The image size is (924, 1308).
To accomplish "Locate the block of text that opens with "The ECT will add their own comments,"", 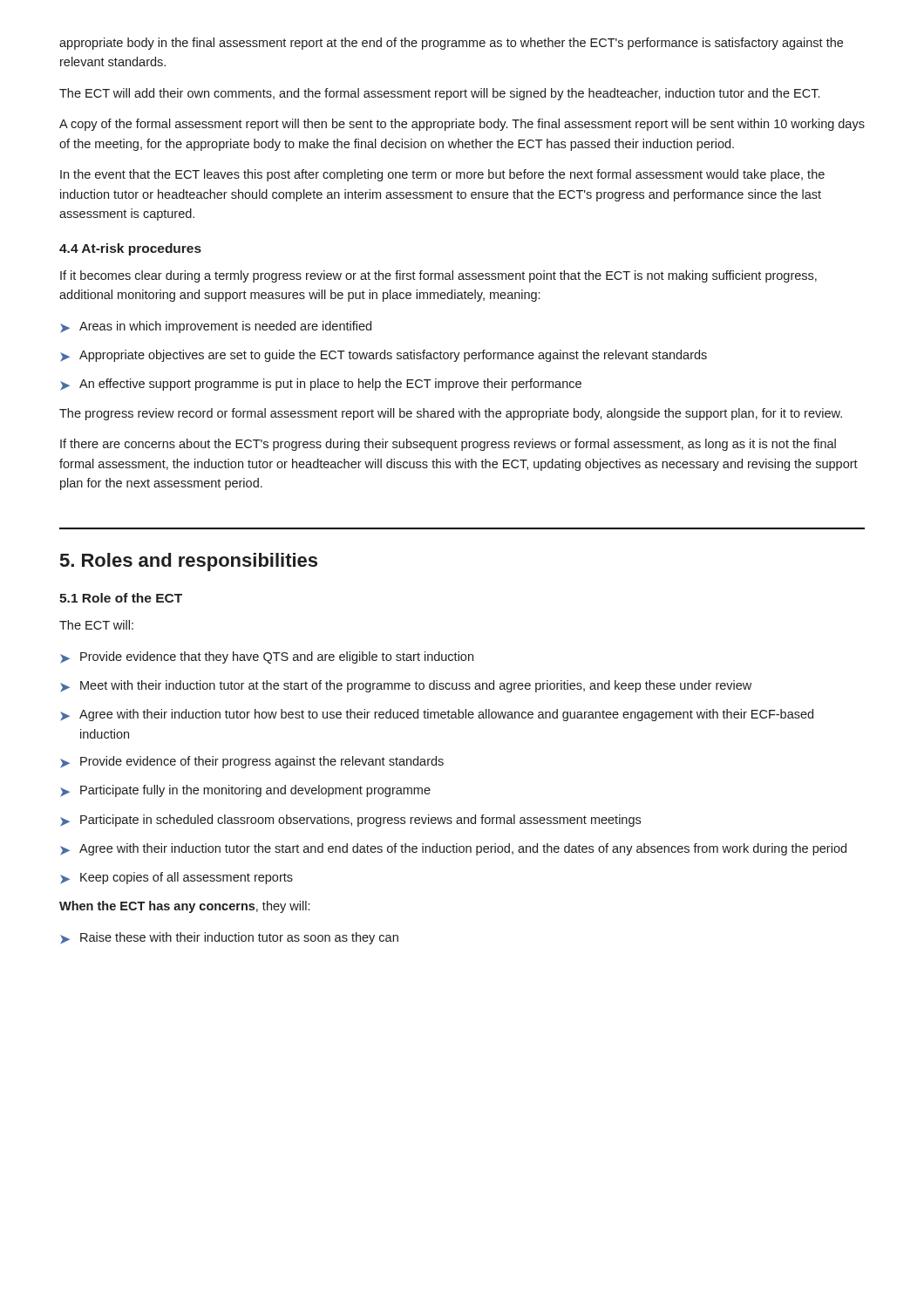I will coord(440,93).
